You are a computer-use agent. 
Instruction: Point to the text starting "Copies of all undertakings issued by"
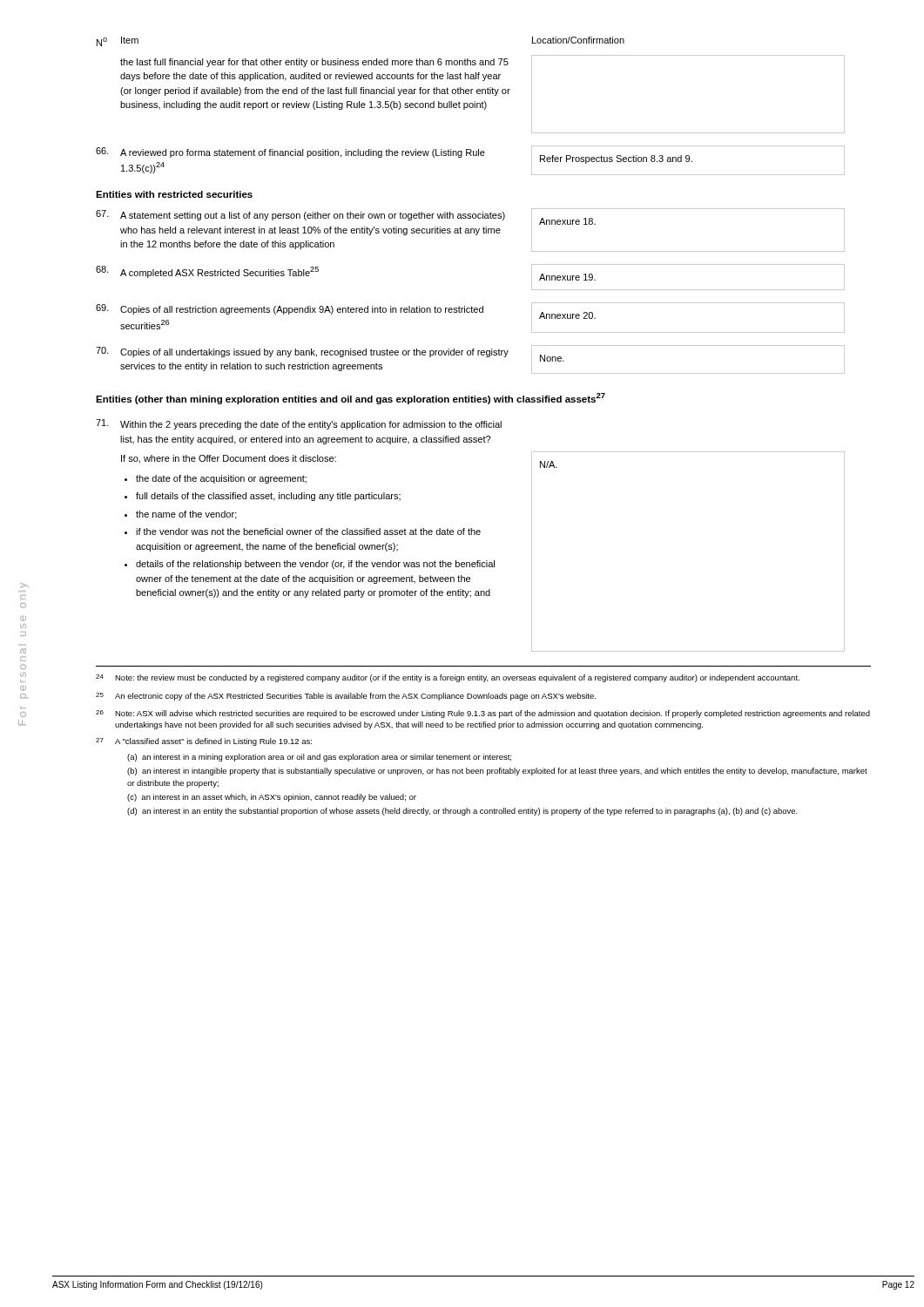tap(314, 359)
